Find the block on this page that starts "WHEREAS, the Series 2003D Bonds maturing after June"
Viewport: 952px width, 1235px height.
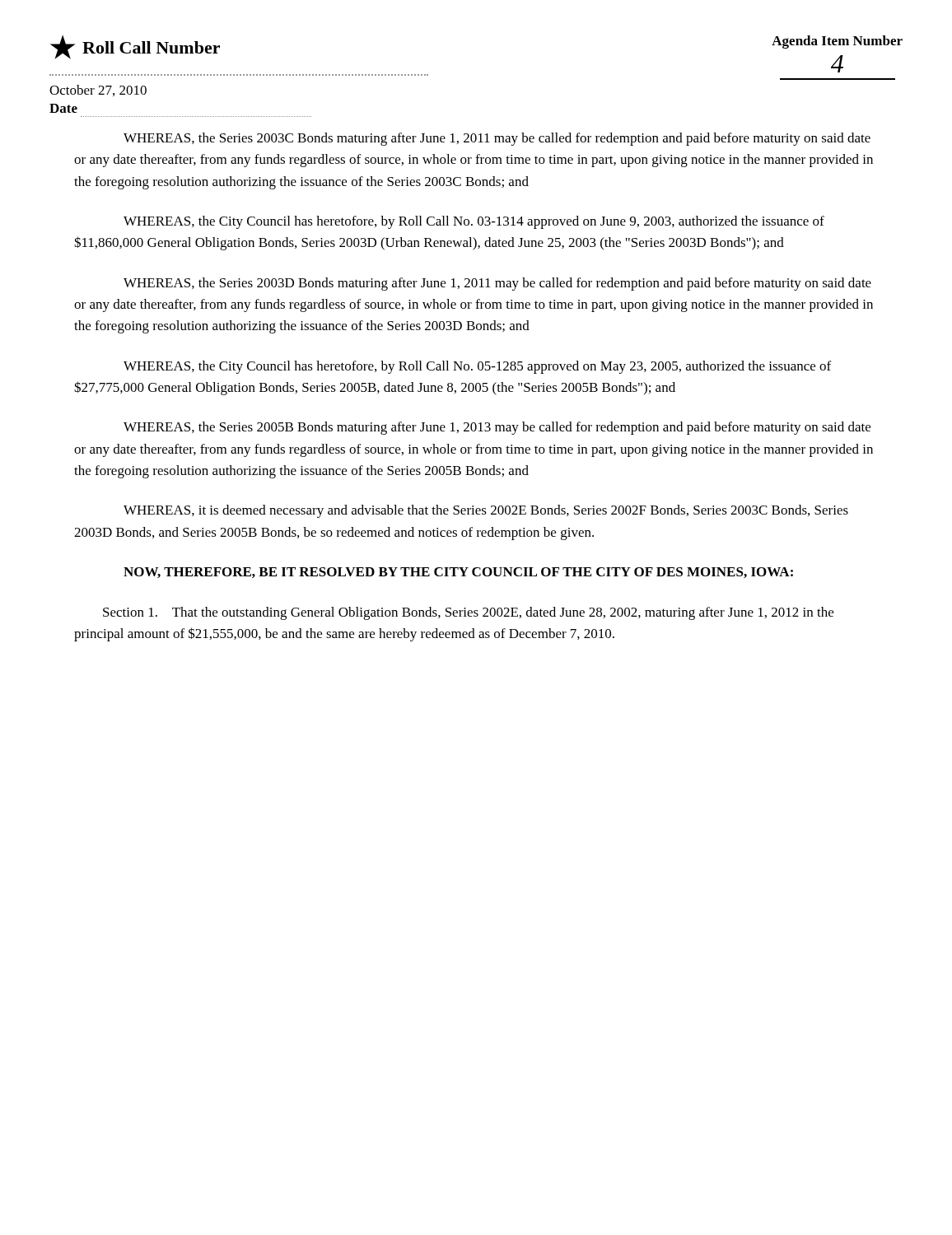tap(474, 304)
